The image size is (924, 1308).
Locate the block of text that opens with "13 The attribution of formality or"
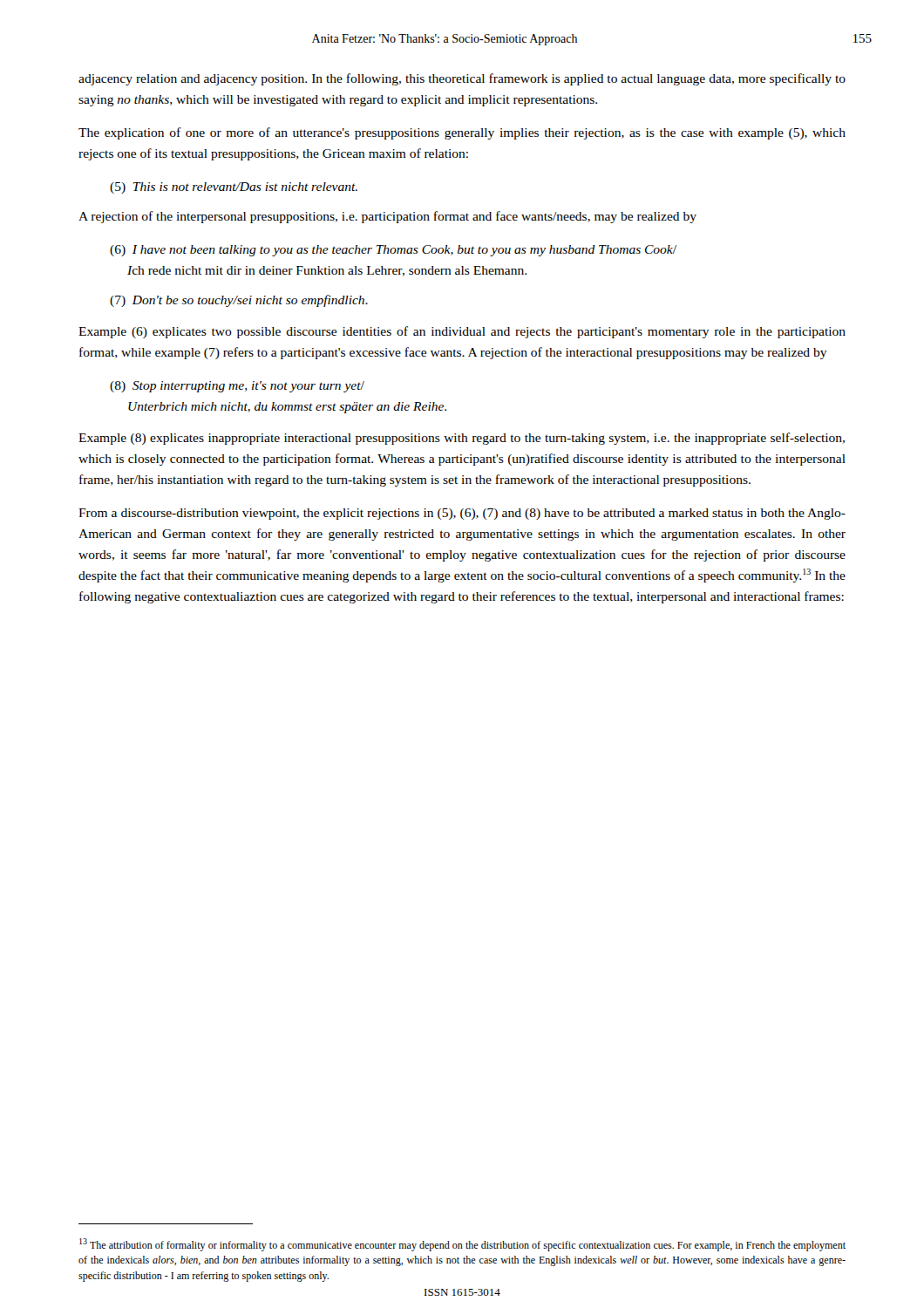(462, 1260)
